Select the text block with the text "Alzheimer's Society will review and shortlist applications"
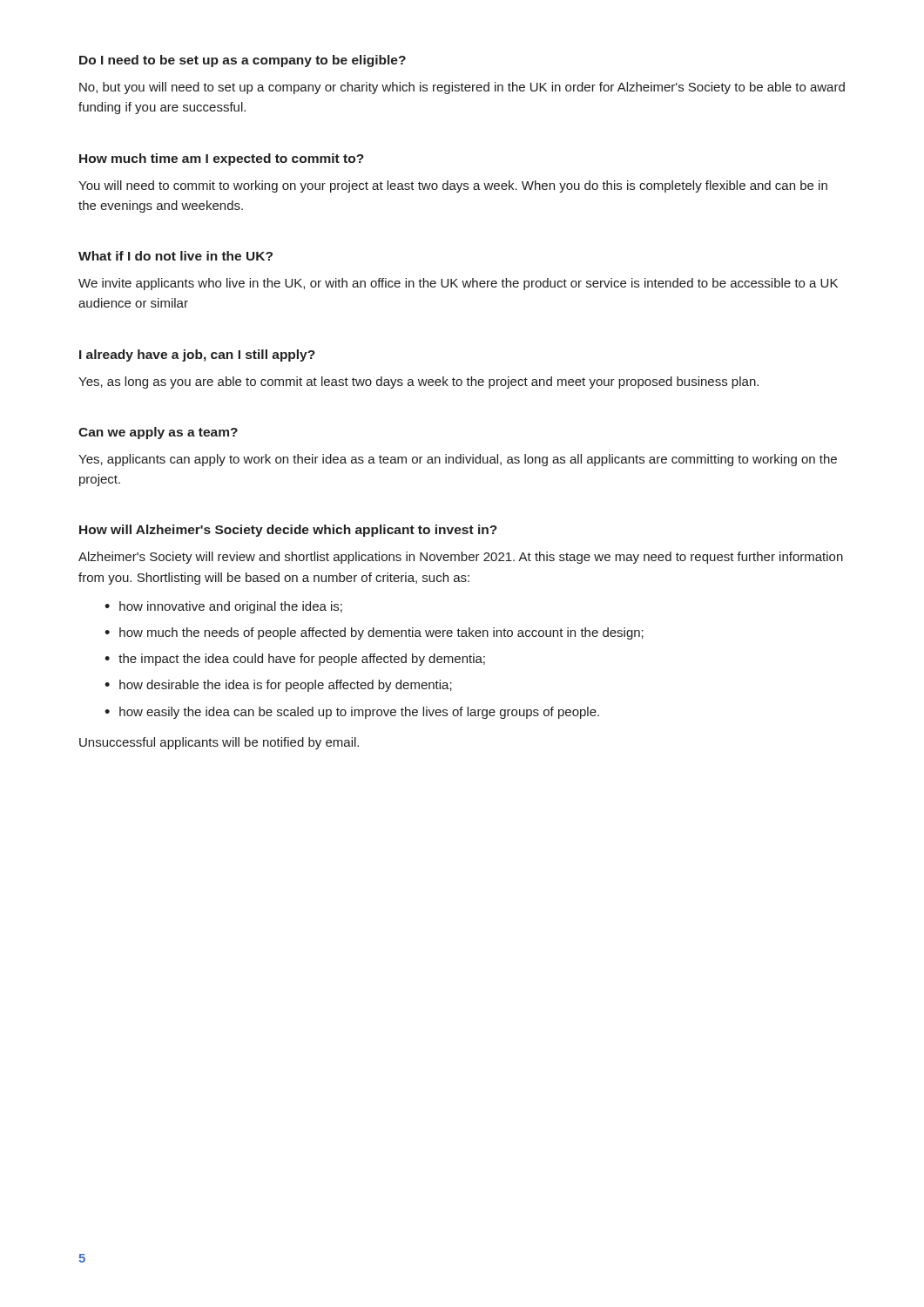 [x=461, y=567]
